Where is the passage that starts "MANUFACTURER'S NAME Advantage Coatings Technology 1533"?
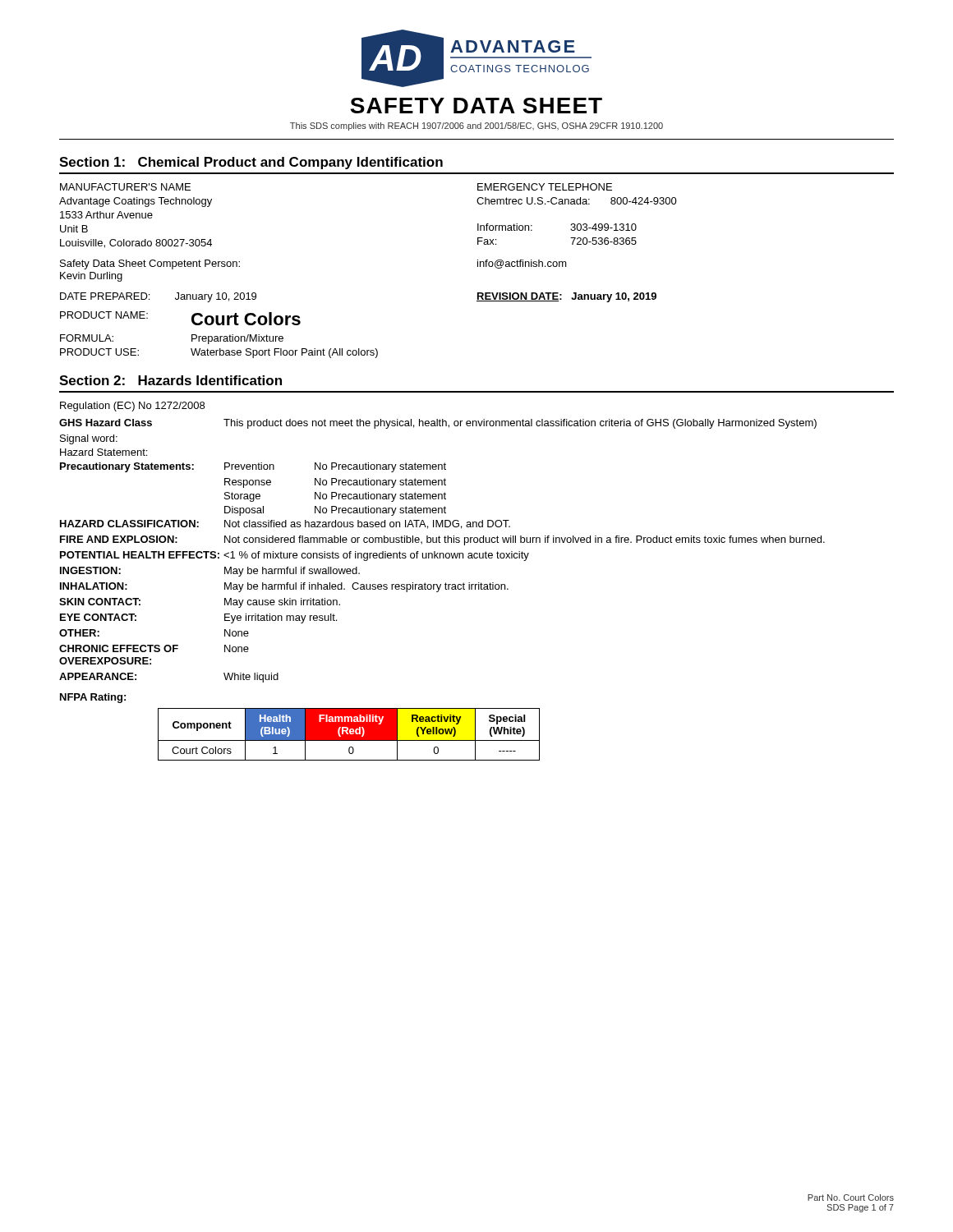 tap(125, 187)
